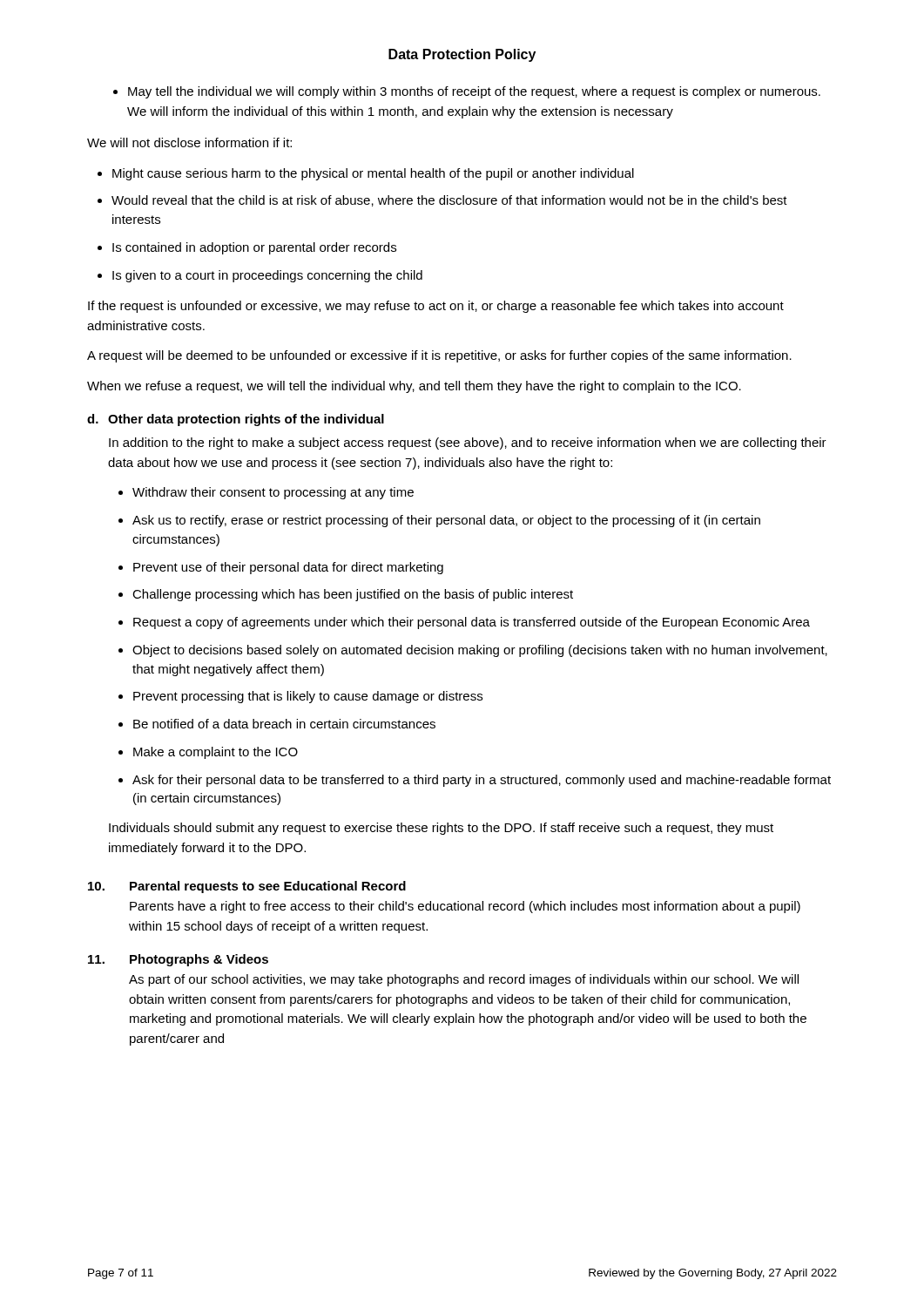Locate the block of text that opens with "Prevent use of"
This screenshot has width=924, height=1307.
281,568
